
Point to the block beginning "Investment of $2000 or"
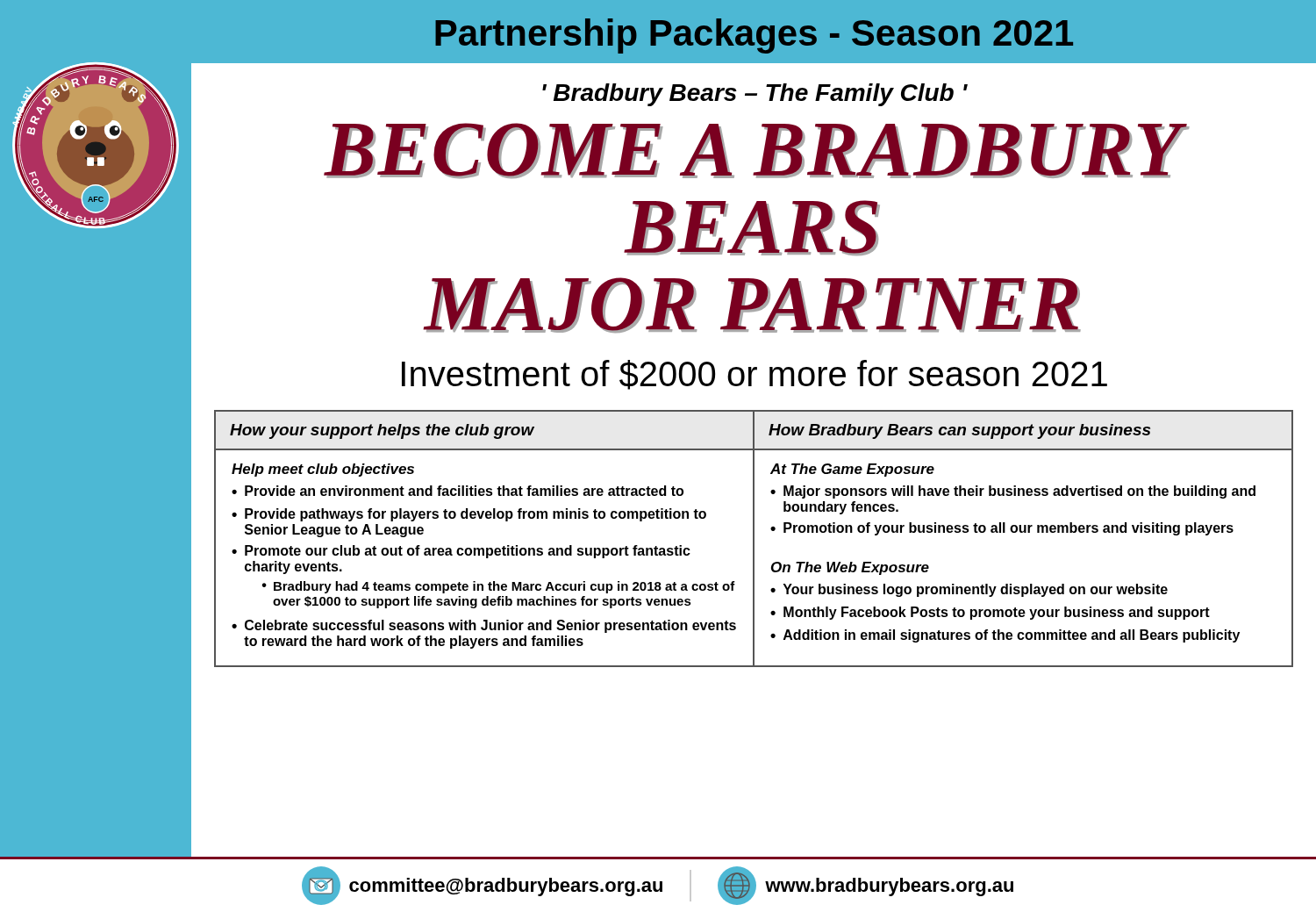pos(754,374)
